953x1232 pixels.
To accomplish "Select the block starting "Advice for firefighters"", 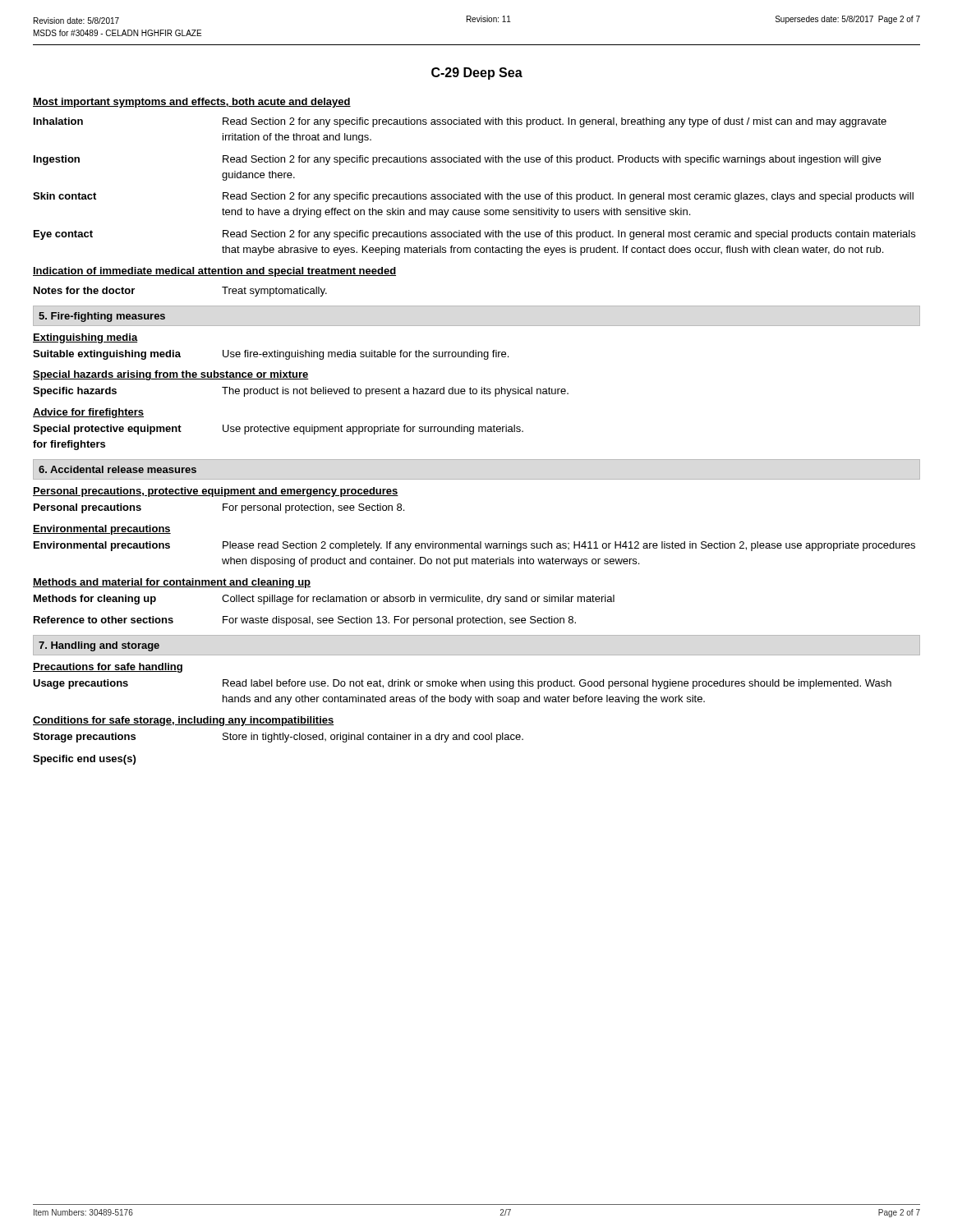I will [88, 412].
